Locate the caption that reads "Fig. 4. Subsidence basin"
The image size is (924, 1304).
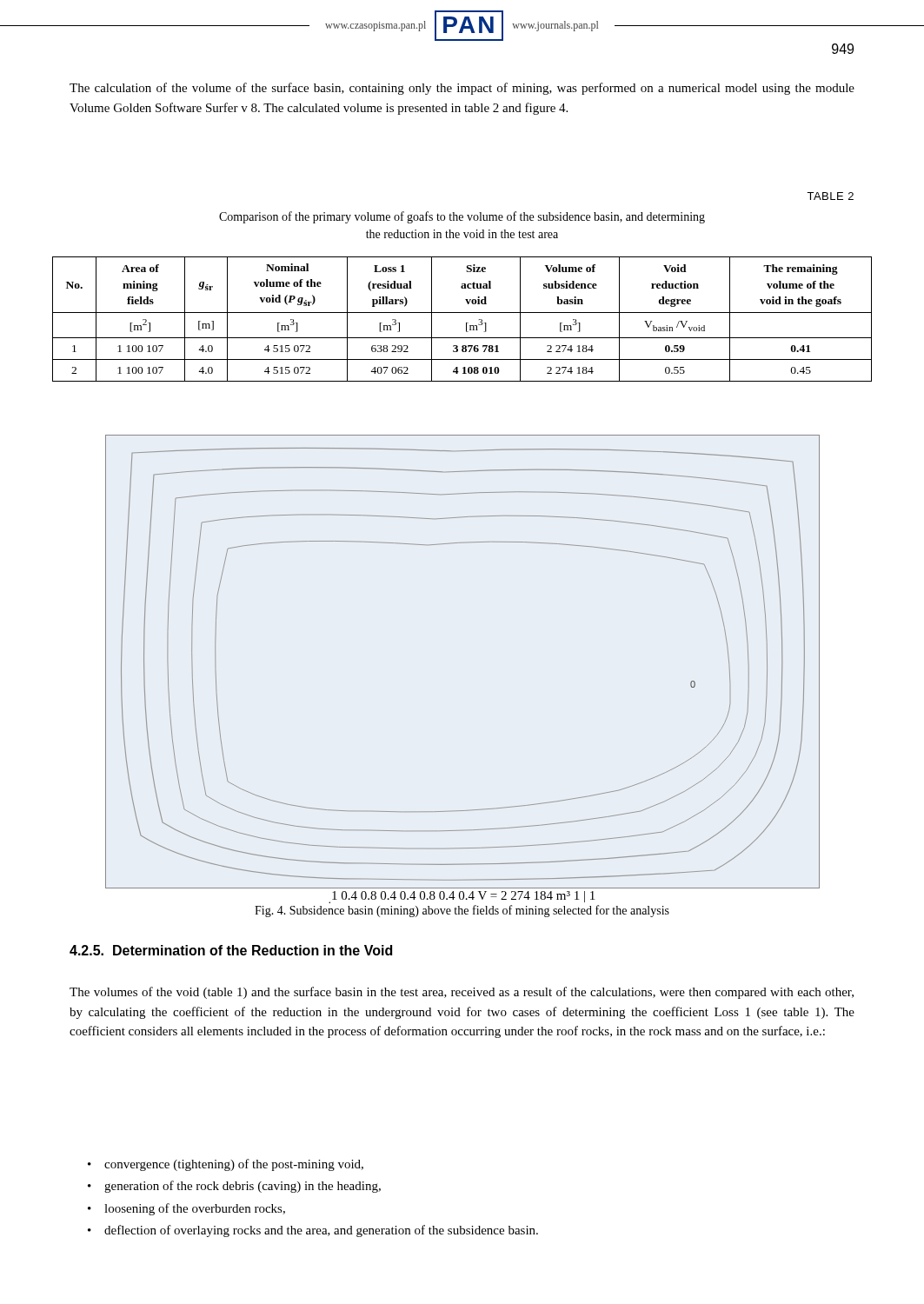point(462,911)
